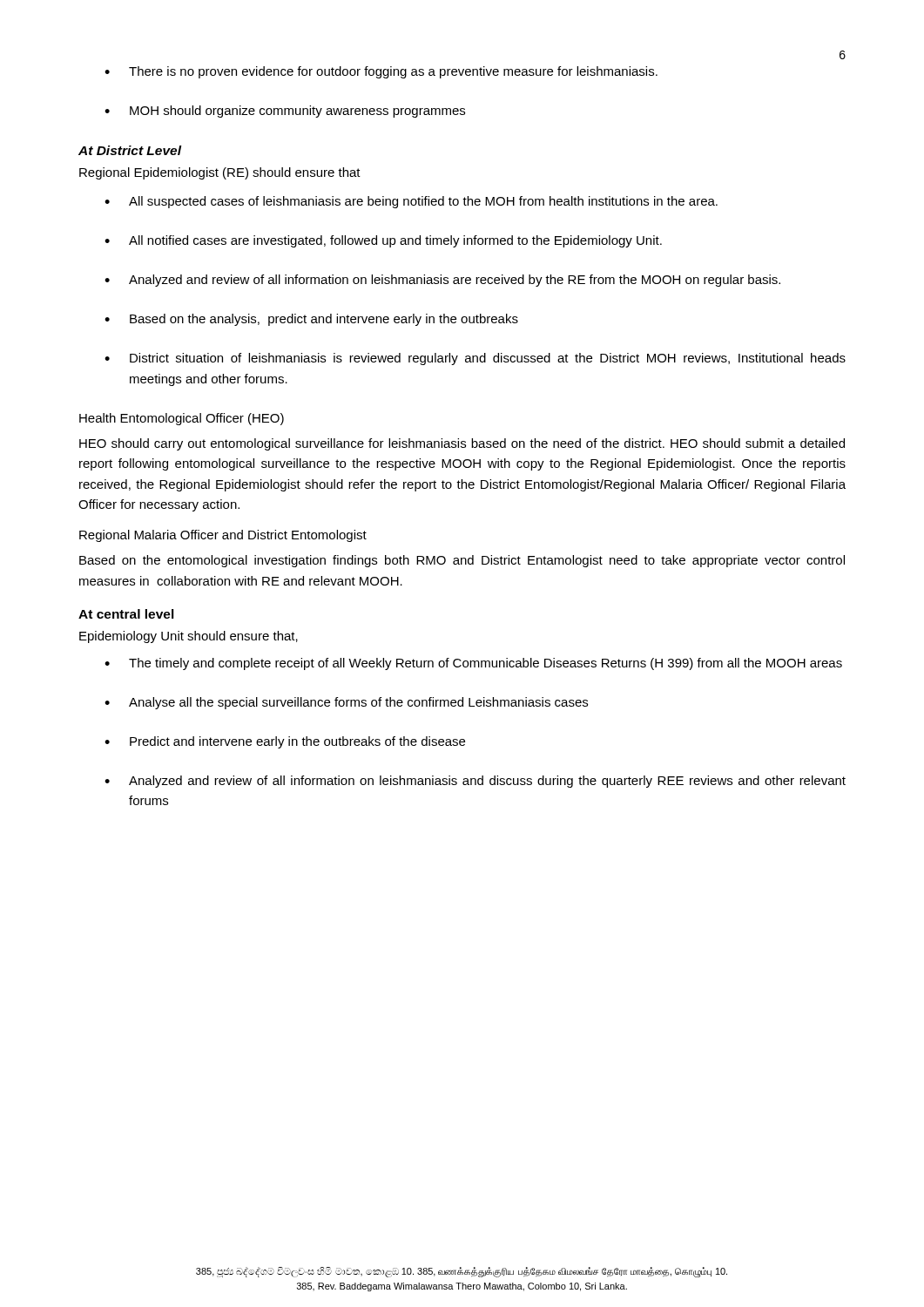Find the text block with the text "HEO should carry"
The width and height of the screenshot is (924, 1307).
pyautogui.click(x=462, y=473)
